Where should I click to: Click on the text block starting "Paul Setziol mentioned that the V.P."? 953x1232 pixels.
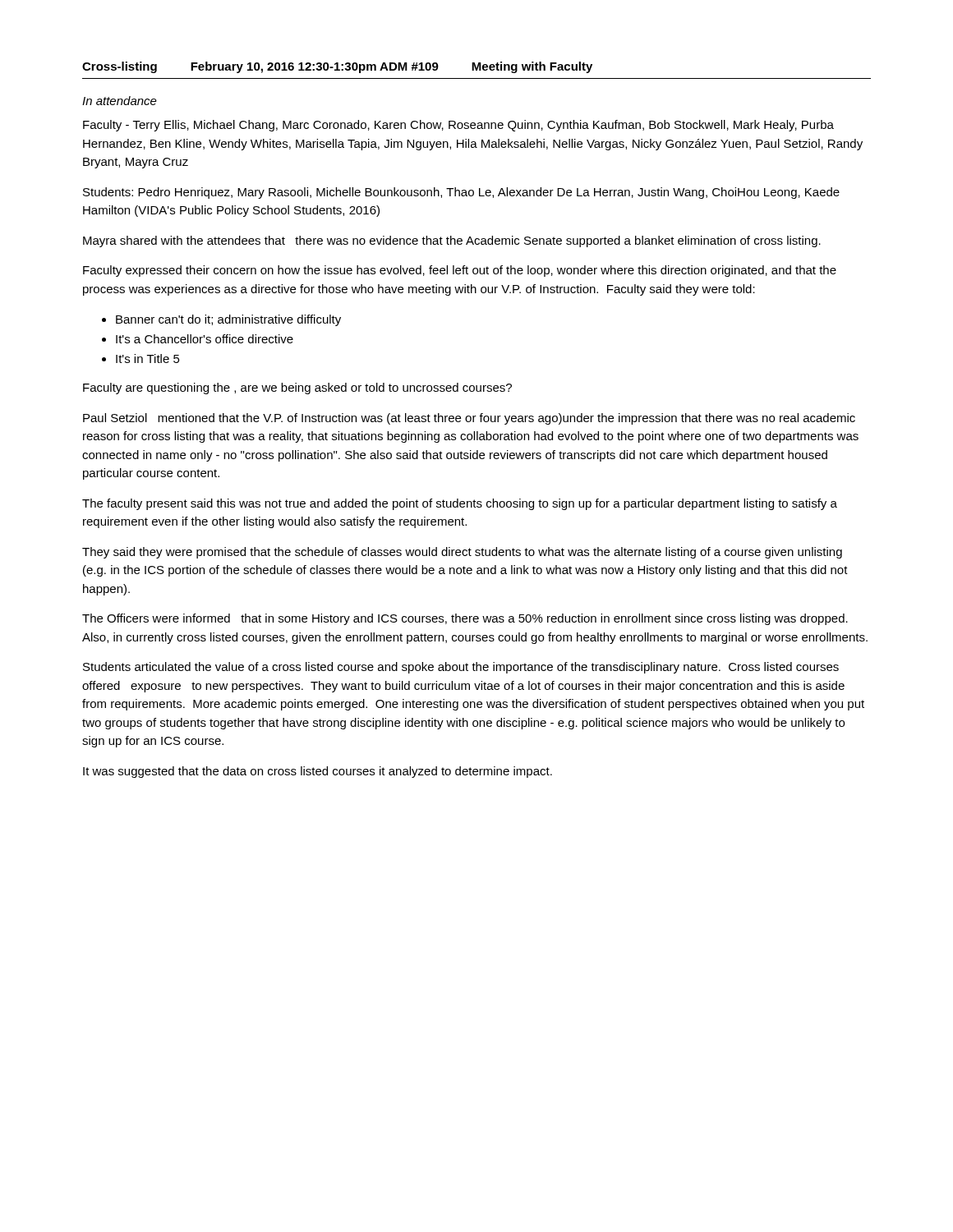[470, 445]
